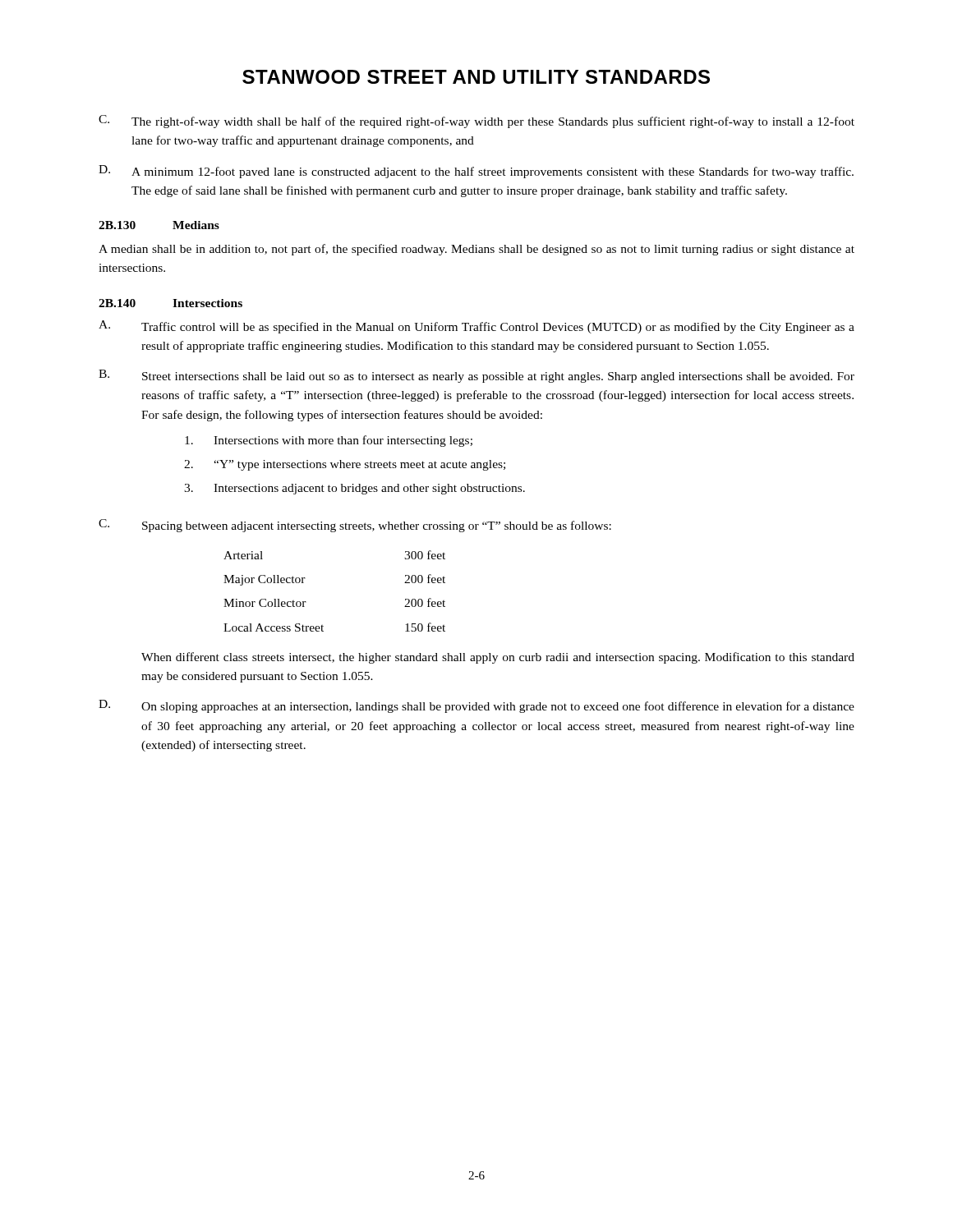Find the title that says "STANWOOD STREET AND"
The image size is (953, 1232).
pyautogui.click(x=476, y=77)
